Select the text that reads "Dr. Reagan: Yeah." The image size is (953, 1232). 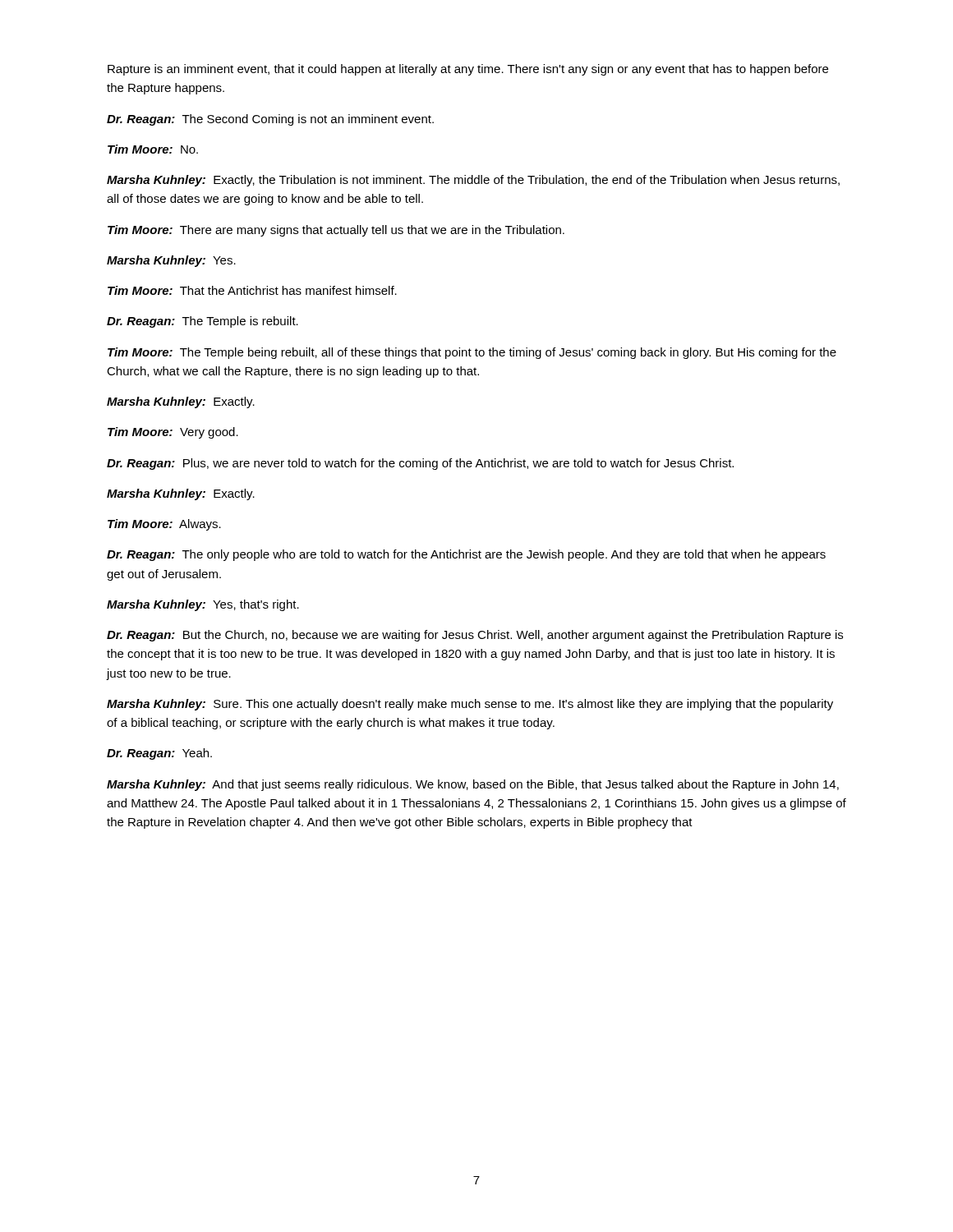pyautogui.click(x=160, y=753)
